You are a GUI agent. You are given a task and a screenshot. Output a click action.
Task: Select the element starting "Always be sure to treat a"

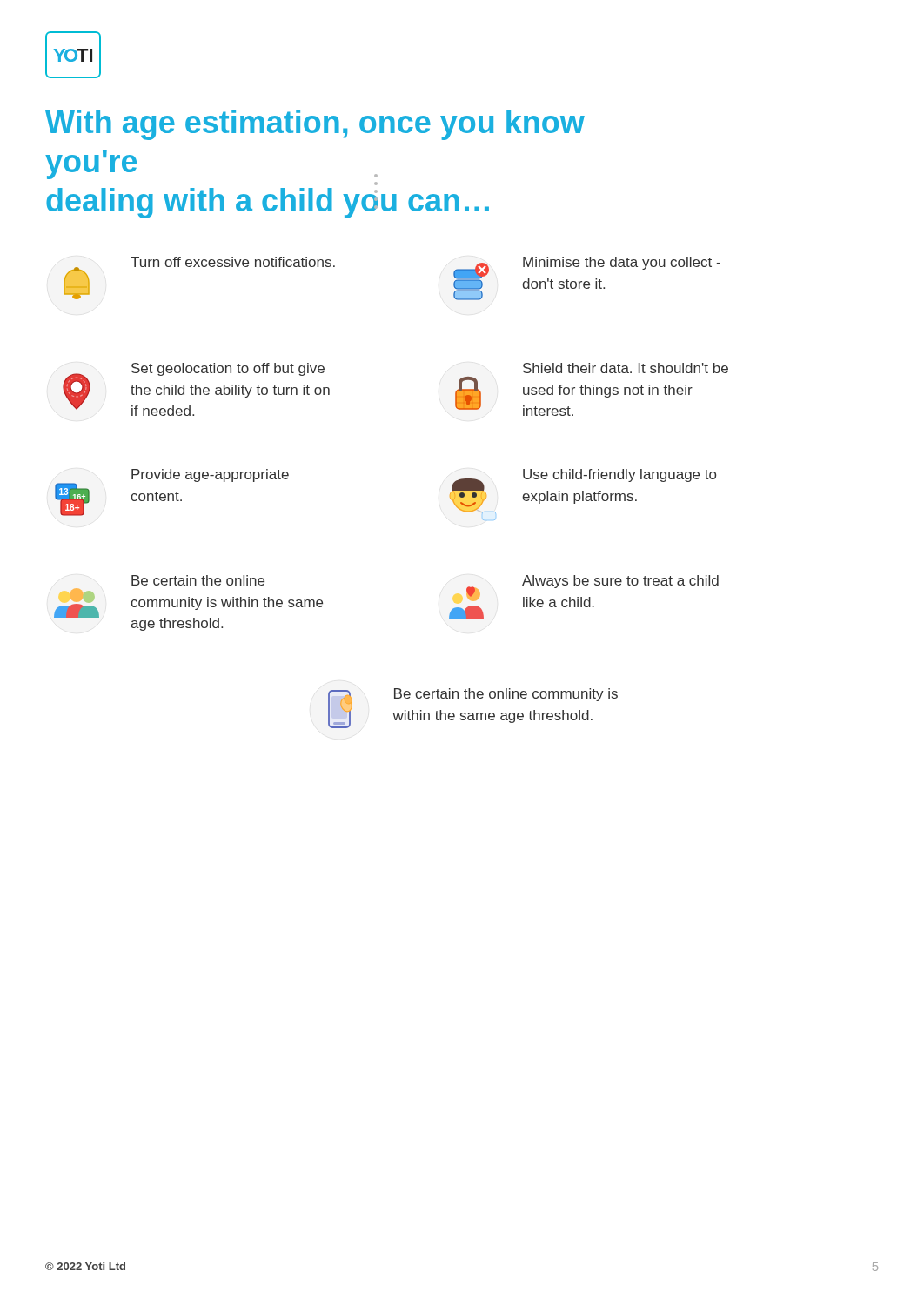pyautogui.click(x=584, y=605)
